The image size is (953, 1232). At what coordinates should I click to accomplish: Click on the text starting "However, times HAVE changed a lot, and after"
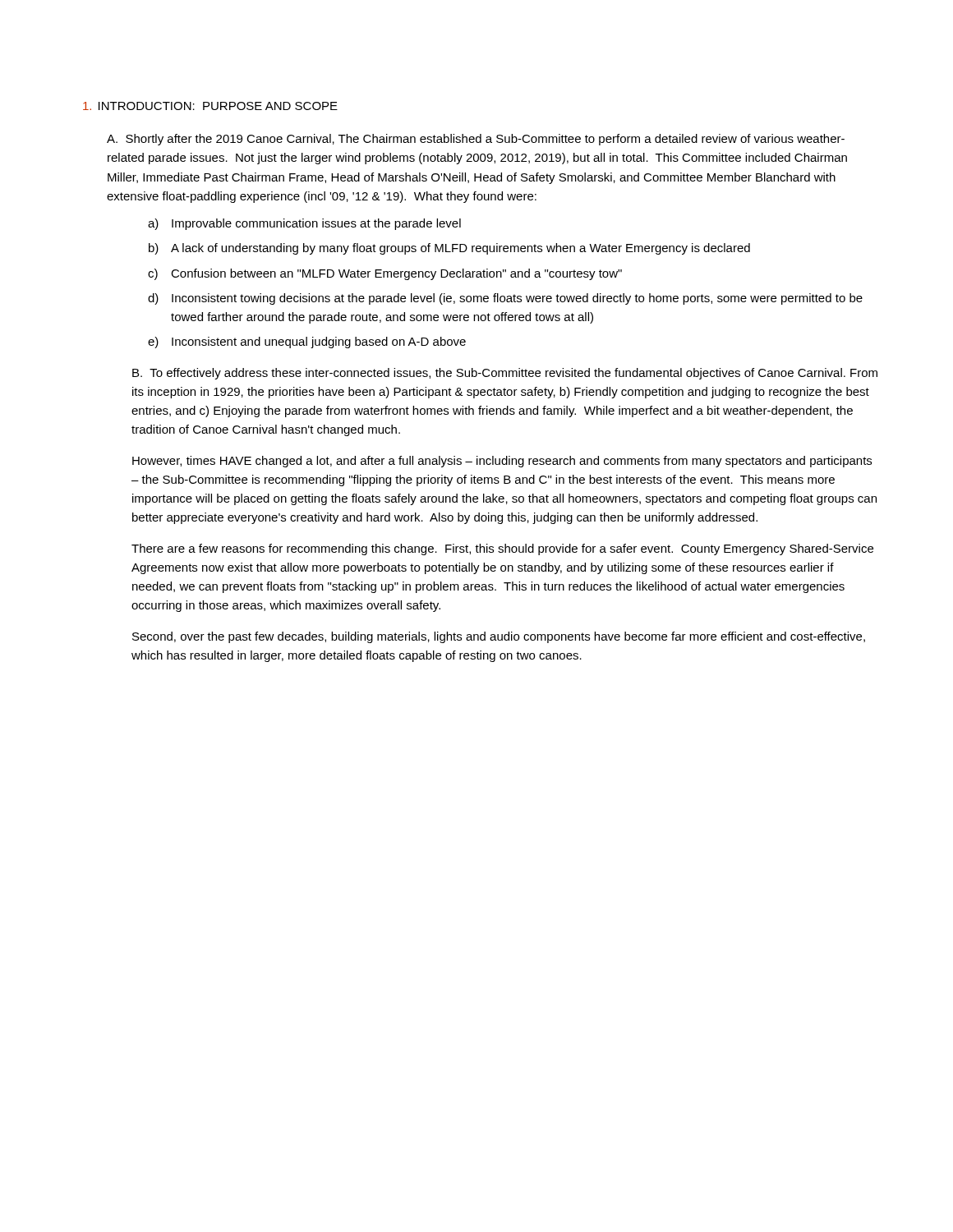pyautogui.click(x=504, y=489)
